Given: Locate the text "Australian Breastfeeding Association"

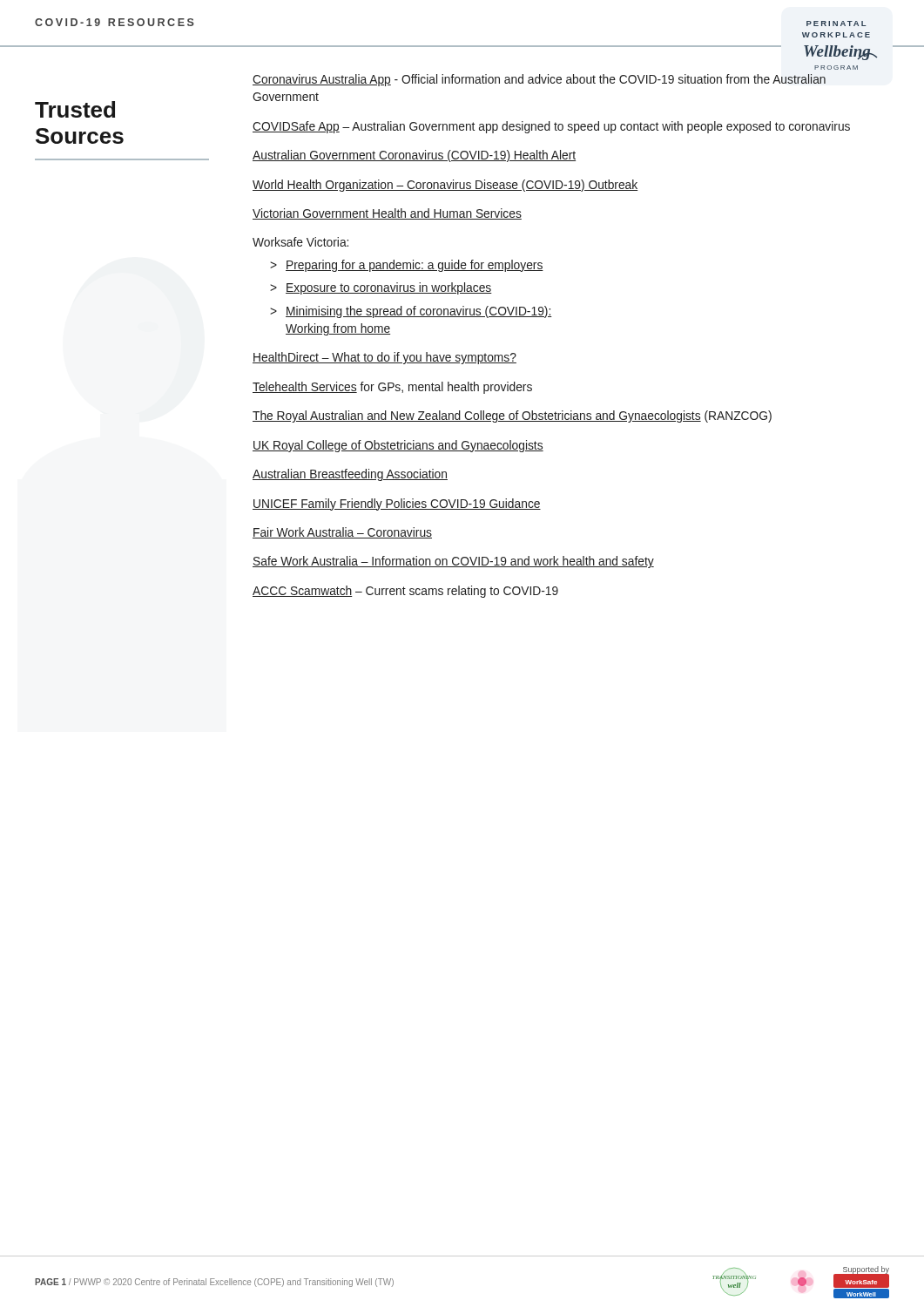Looking at the screenshot, I should [x=350, y=475].
